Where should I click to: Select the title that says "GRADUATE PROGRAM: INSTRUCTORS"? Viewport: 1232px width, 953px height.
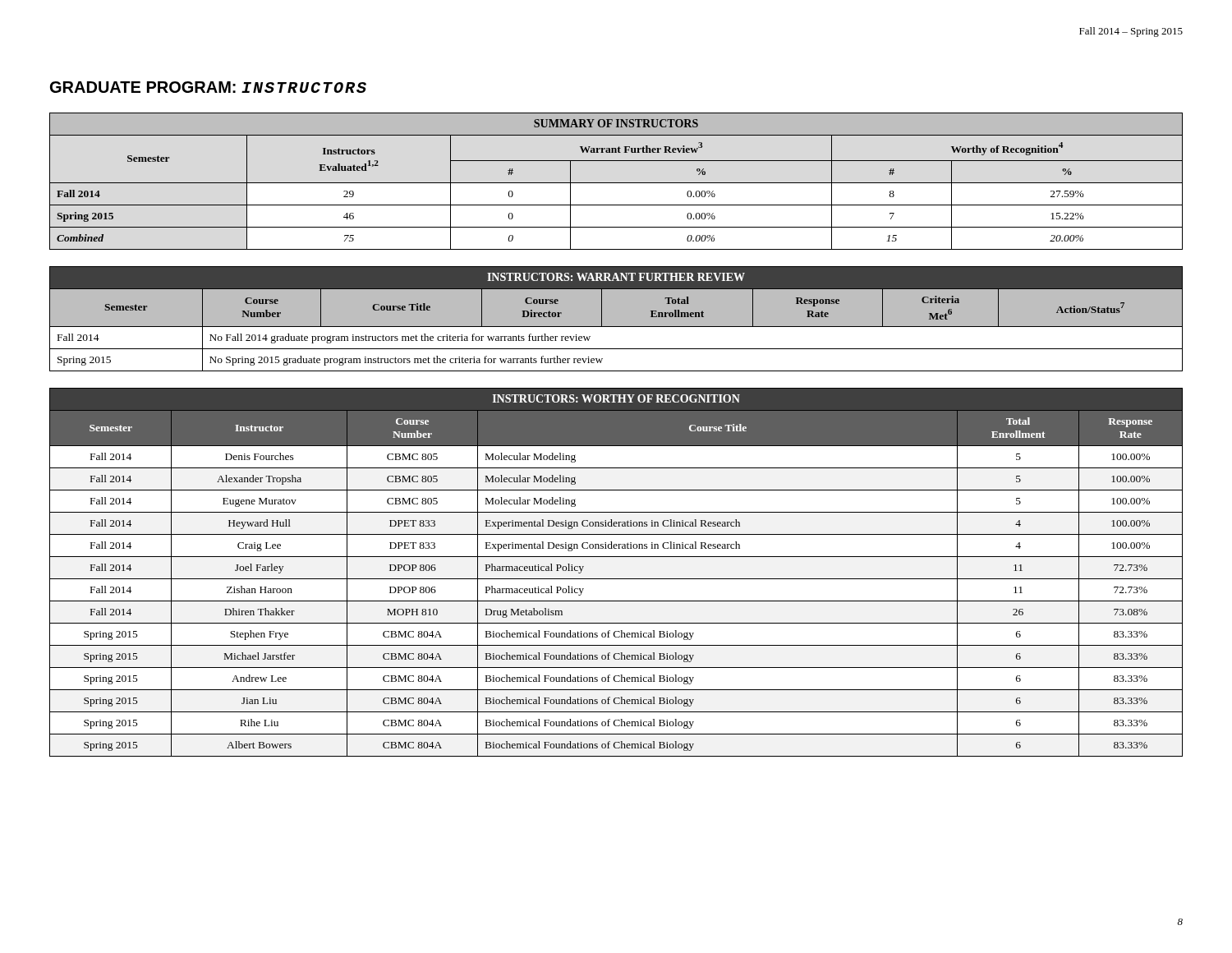click(x=208, y=87)
